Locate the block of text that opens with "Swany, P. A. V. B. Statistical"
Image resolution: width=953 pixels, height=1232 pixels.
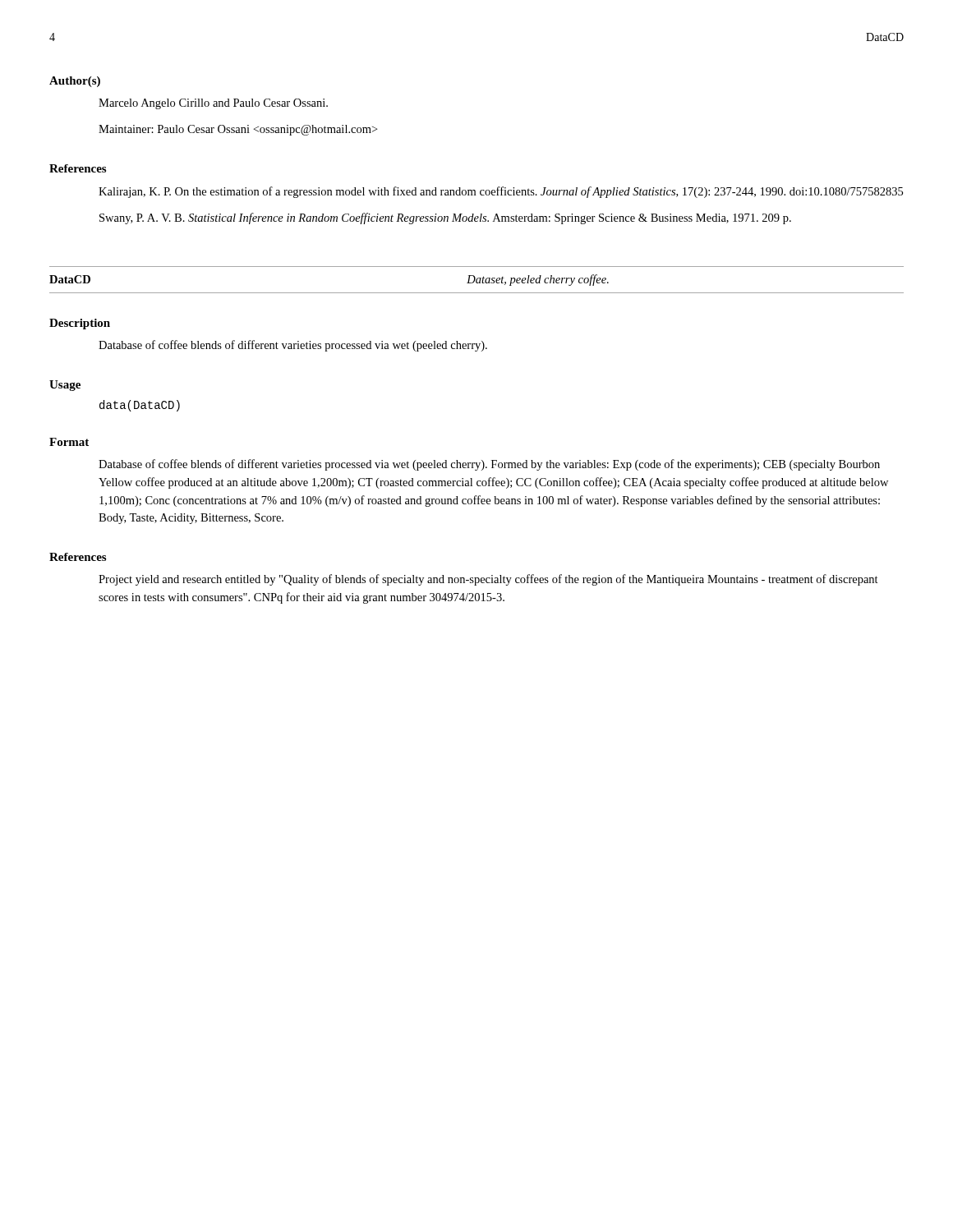445,218
